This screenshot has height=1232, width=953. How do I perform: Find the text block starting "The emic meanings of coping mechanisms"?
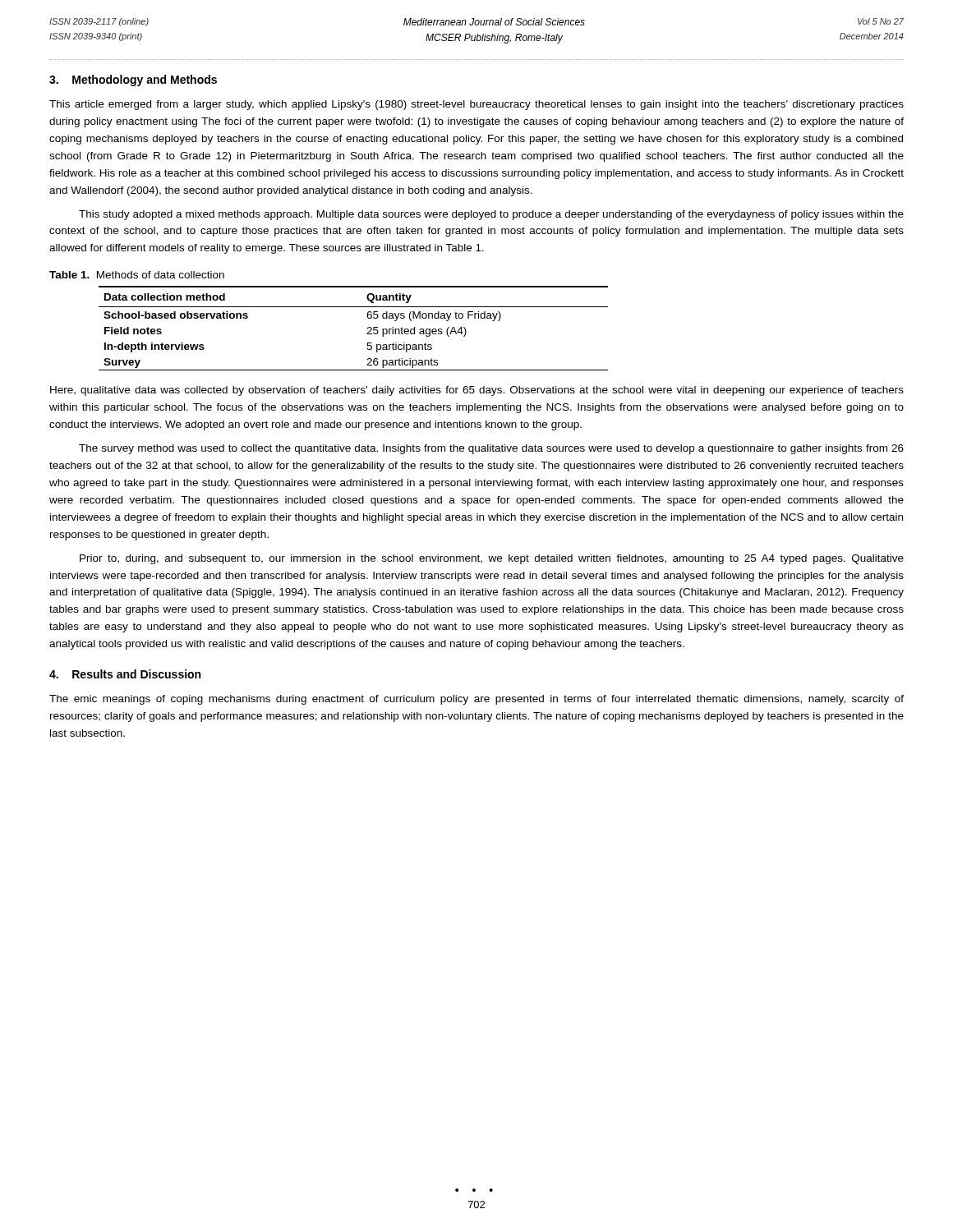(x=476, y=717)
